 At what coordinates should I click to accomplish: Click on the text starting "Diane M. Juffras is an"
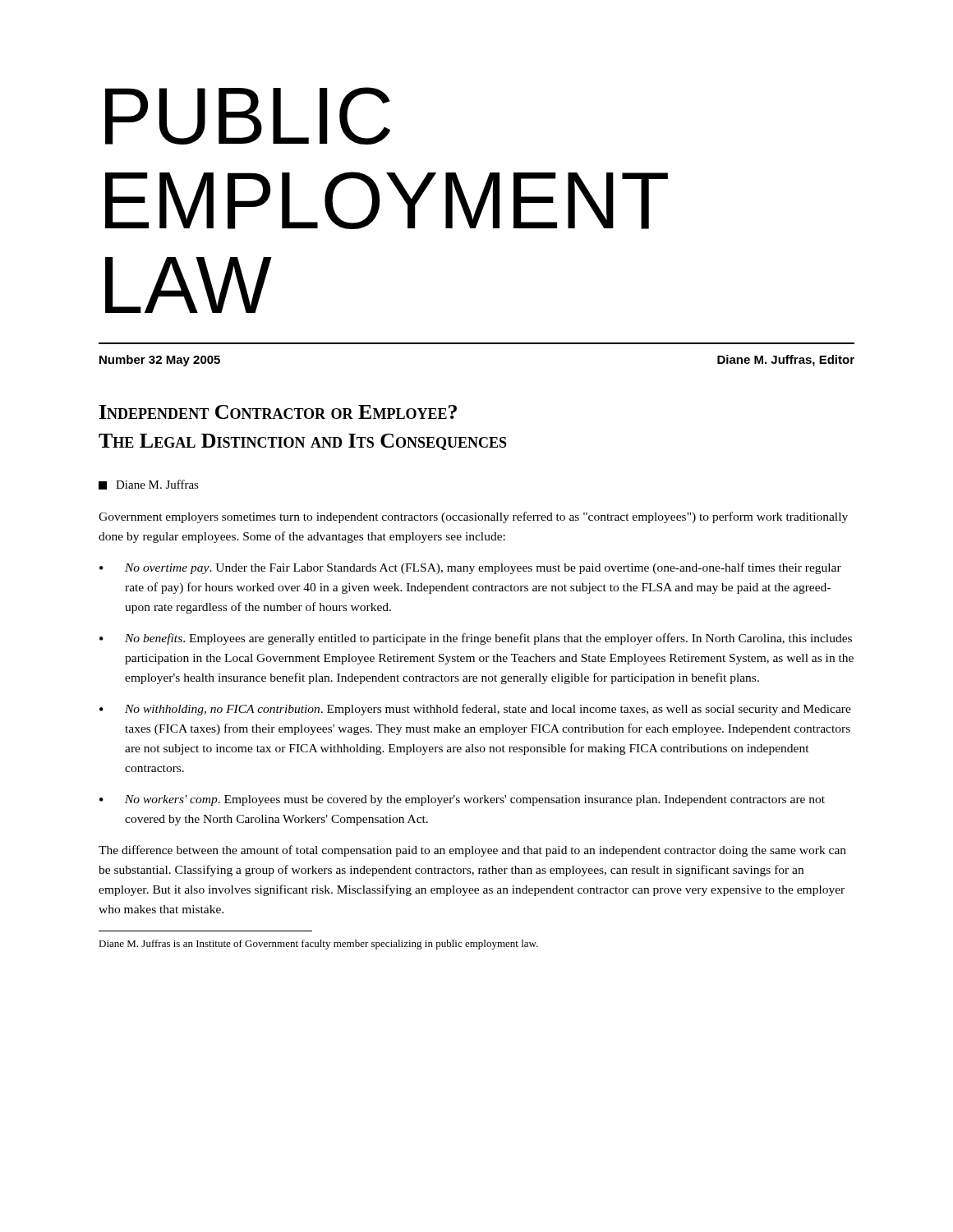click(x=318, y=943)
